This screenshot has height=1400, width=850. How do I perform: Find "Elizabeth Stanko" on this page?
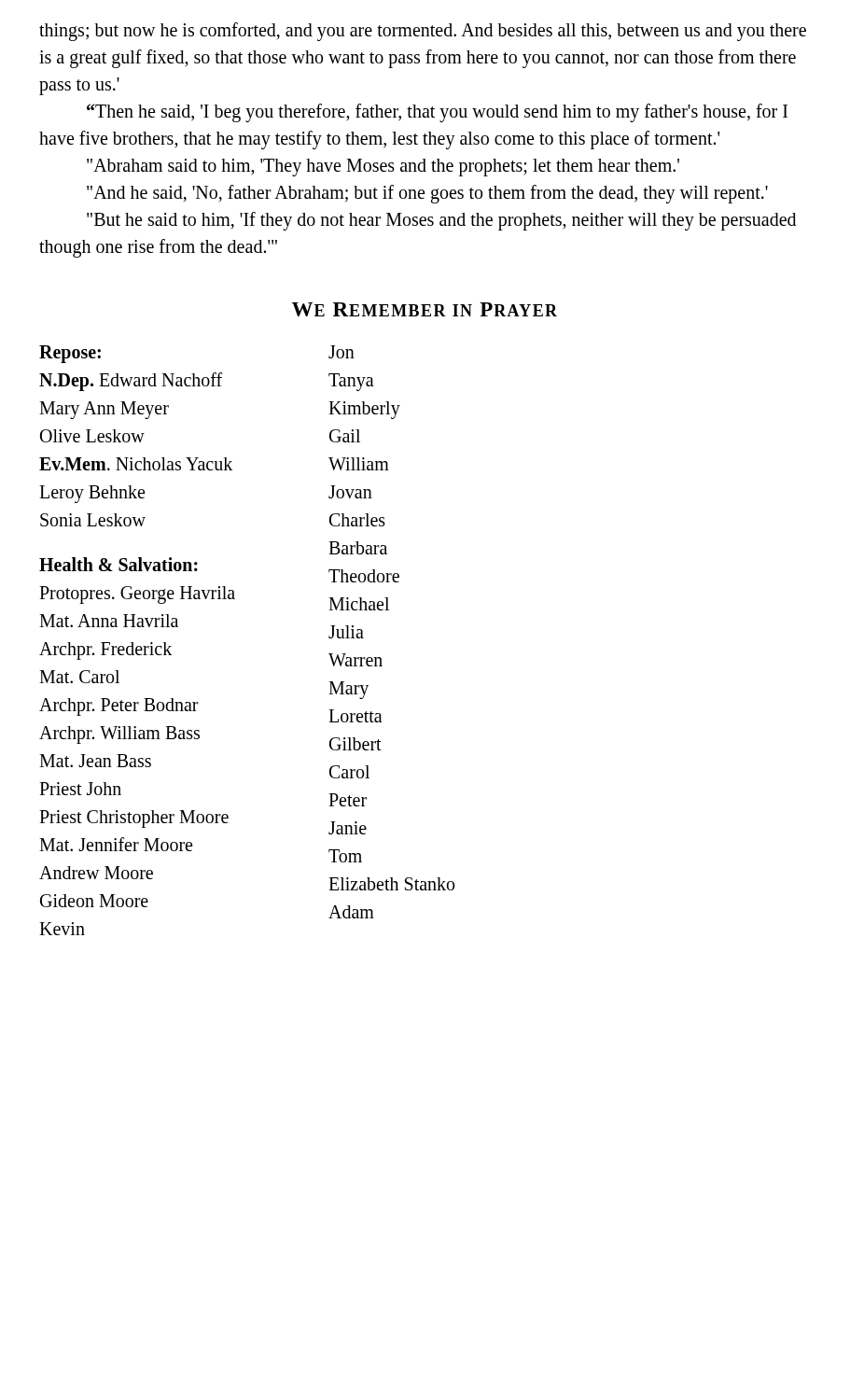pos(392,884)
